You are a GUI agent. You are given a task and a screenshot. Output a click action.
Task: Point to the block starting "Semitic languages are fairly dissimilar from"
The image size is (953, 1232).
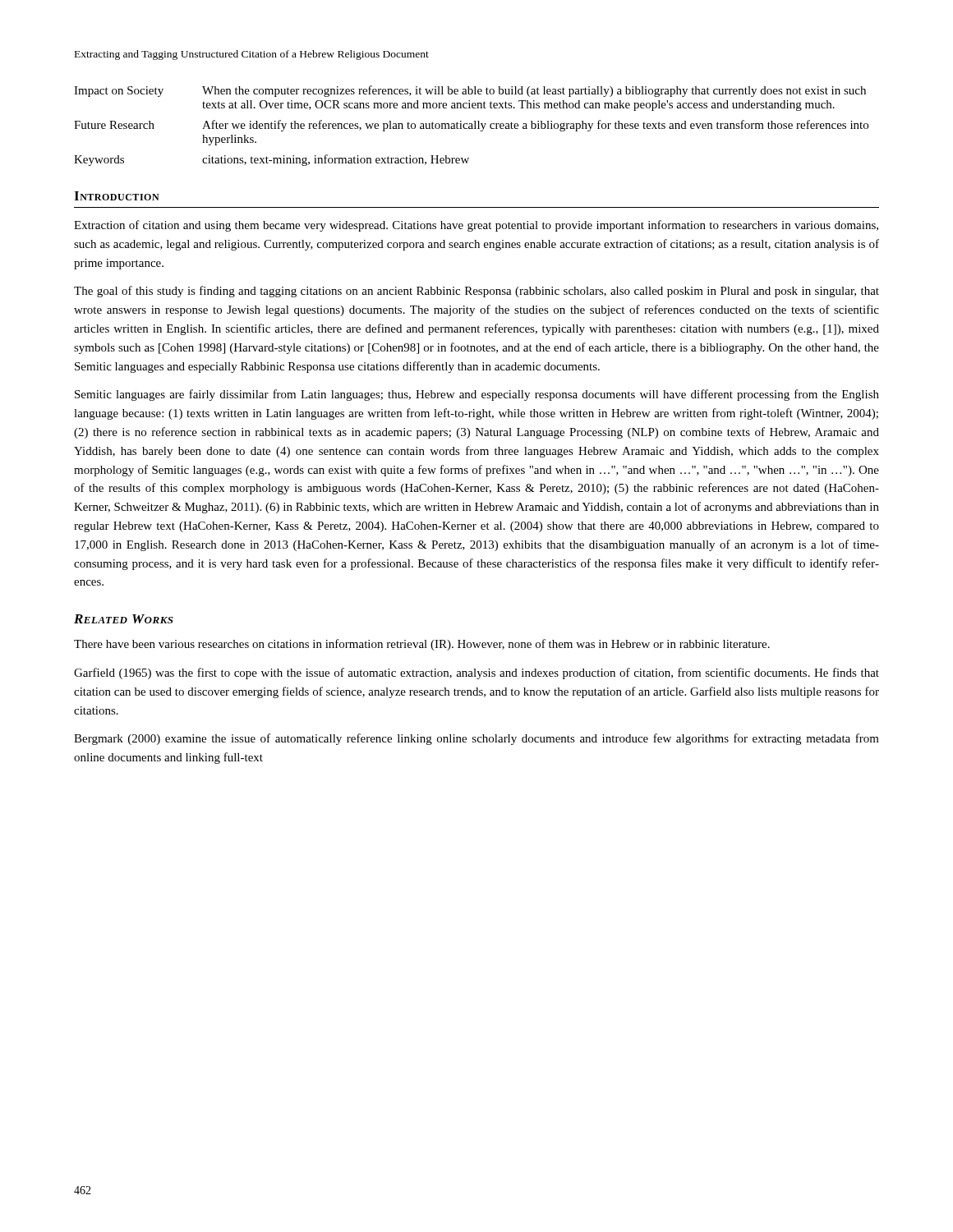click(476, 488)
